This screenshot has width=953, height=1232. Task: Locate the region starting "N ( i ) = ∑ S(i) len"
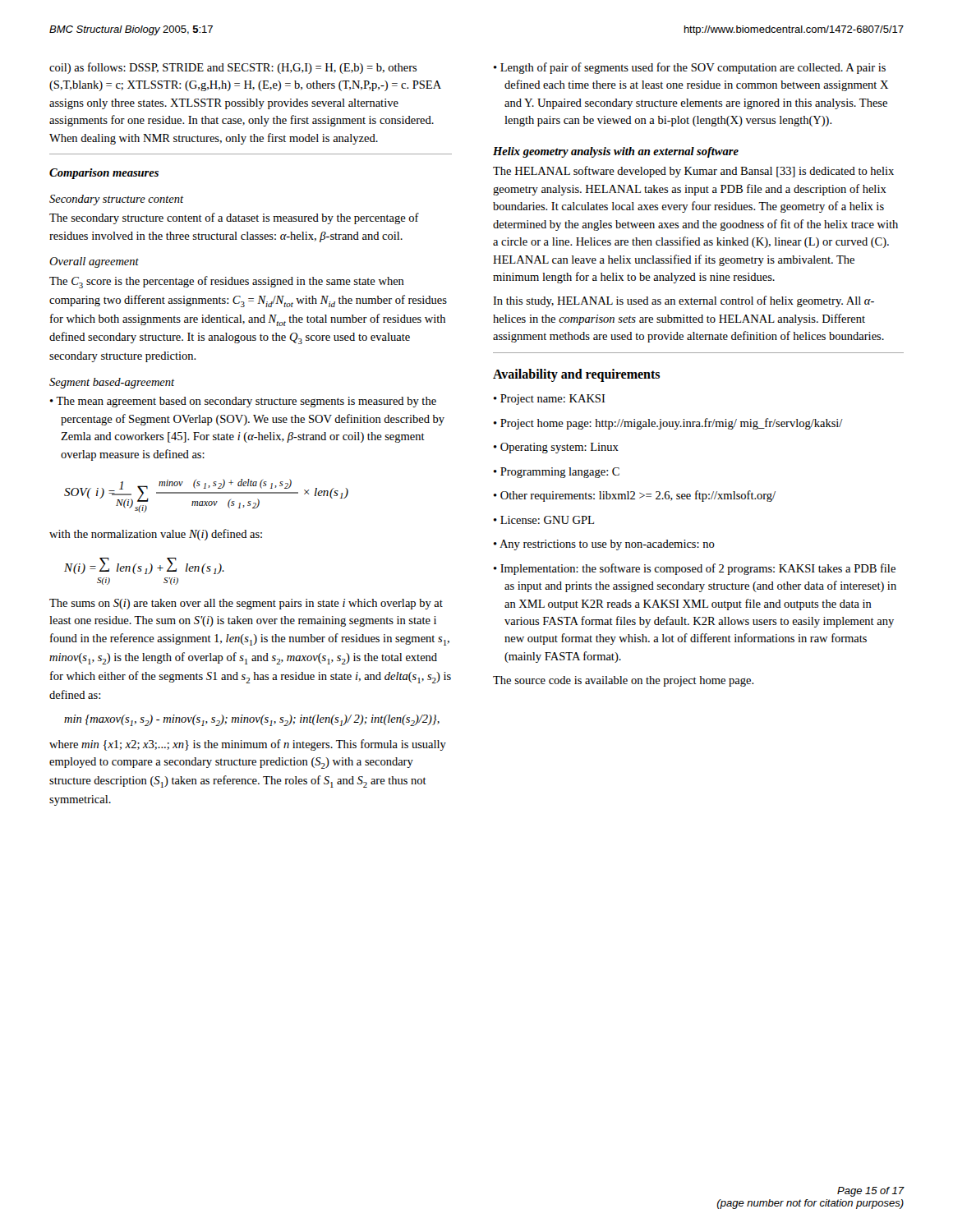click(179, 570)
